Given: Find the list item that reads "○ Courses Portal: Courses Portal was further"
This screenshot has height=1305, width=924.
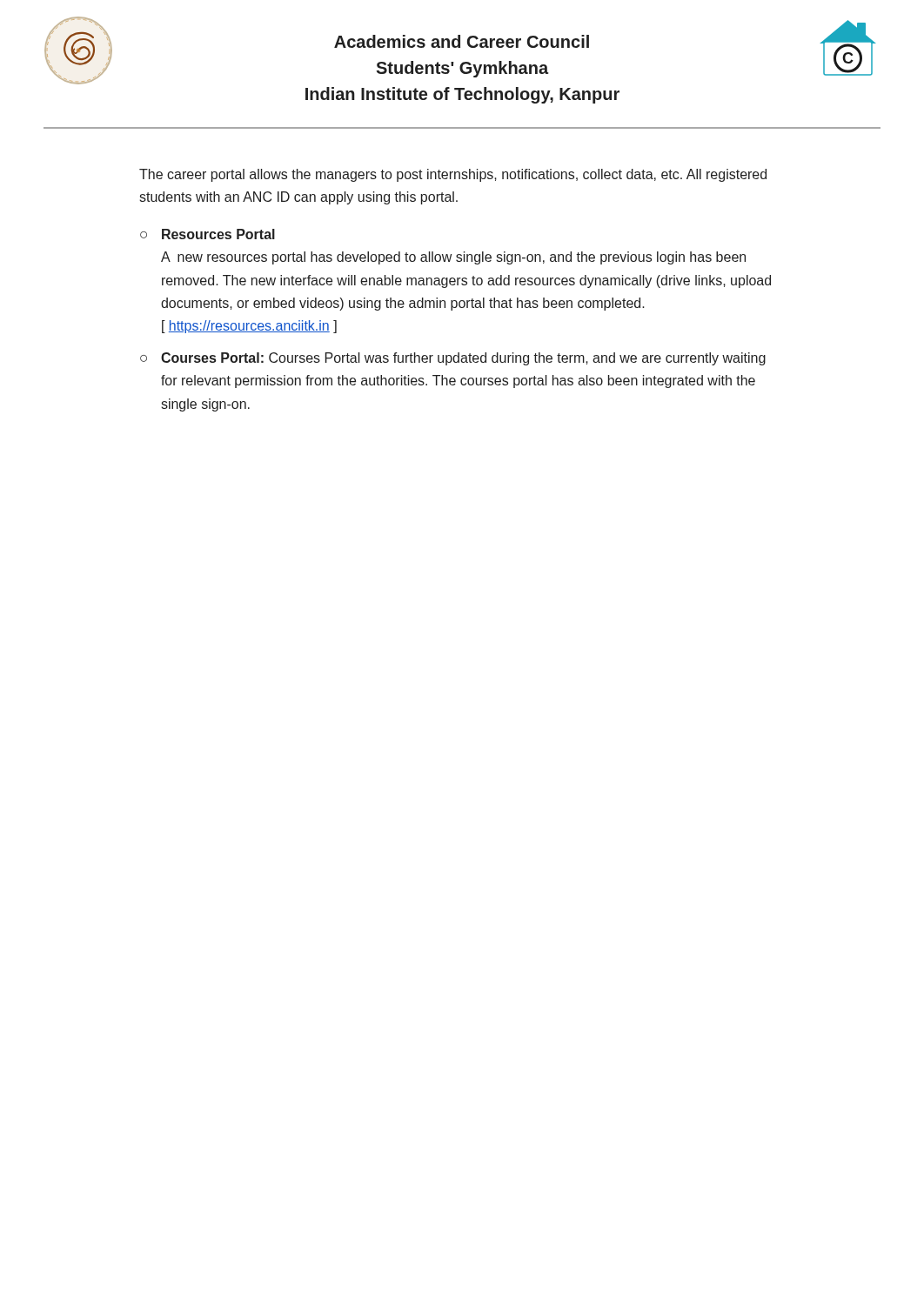Looking at the screenshot, I should coord(462,381).
